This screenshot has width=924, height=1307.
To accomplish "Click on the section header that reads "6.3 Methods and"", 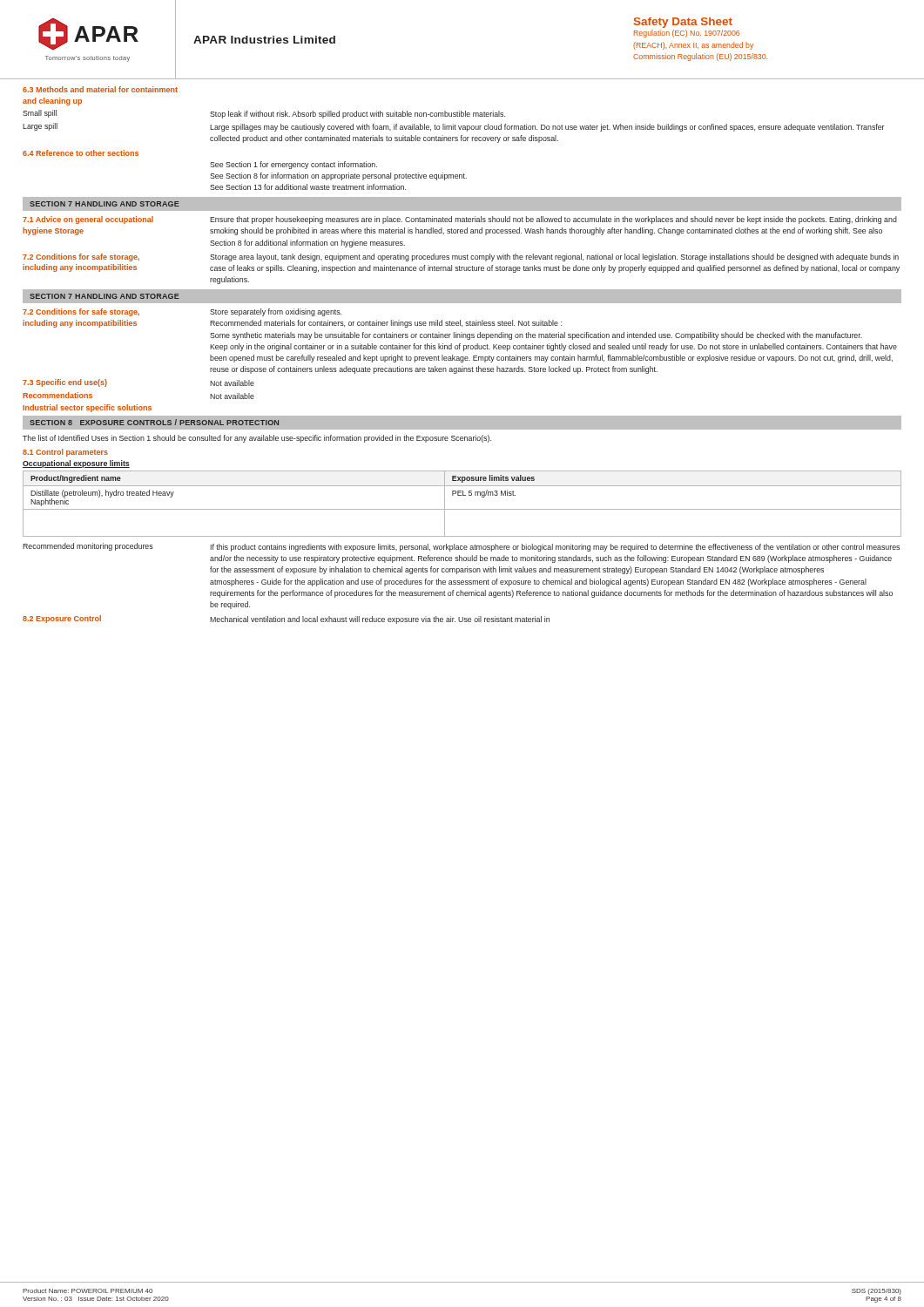I will click(x=100, y=90).
